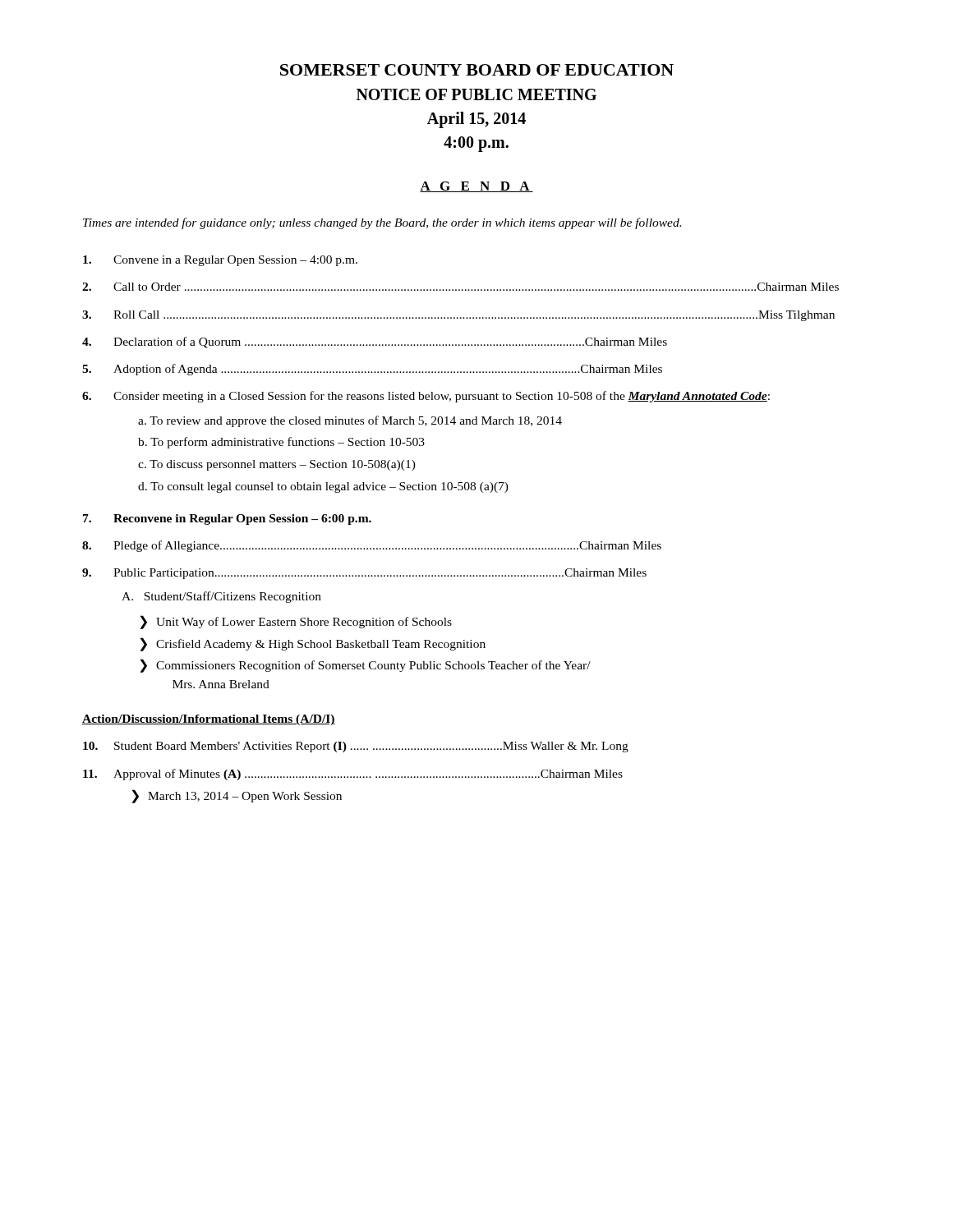Click on the text block that reads "Times are intended for guidance only; unless changed"
Image resolution: width=953 pixels, height=1232 pixels.
click(382, 222)
